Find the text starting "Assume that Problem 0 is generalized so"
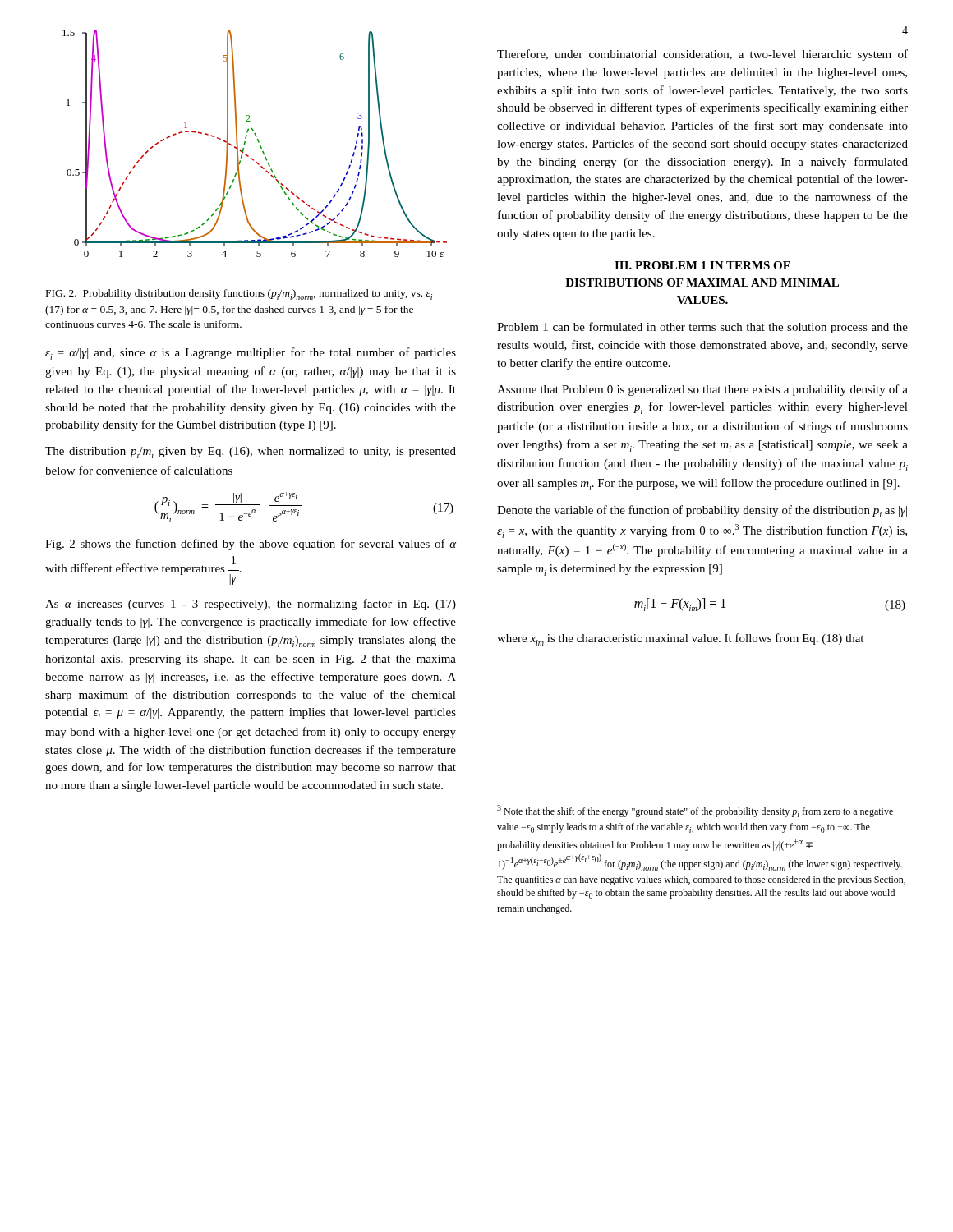 click(x=702, y=437)
